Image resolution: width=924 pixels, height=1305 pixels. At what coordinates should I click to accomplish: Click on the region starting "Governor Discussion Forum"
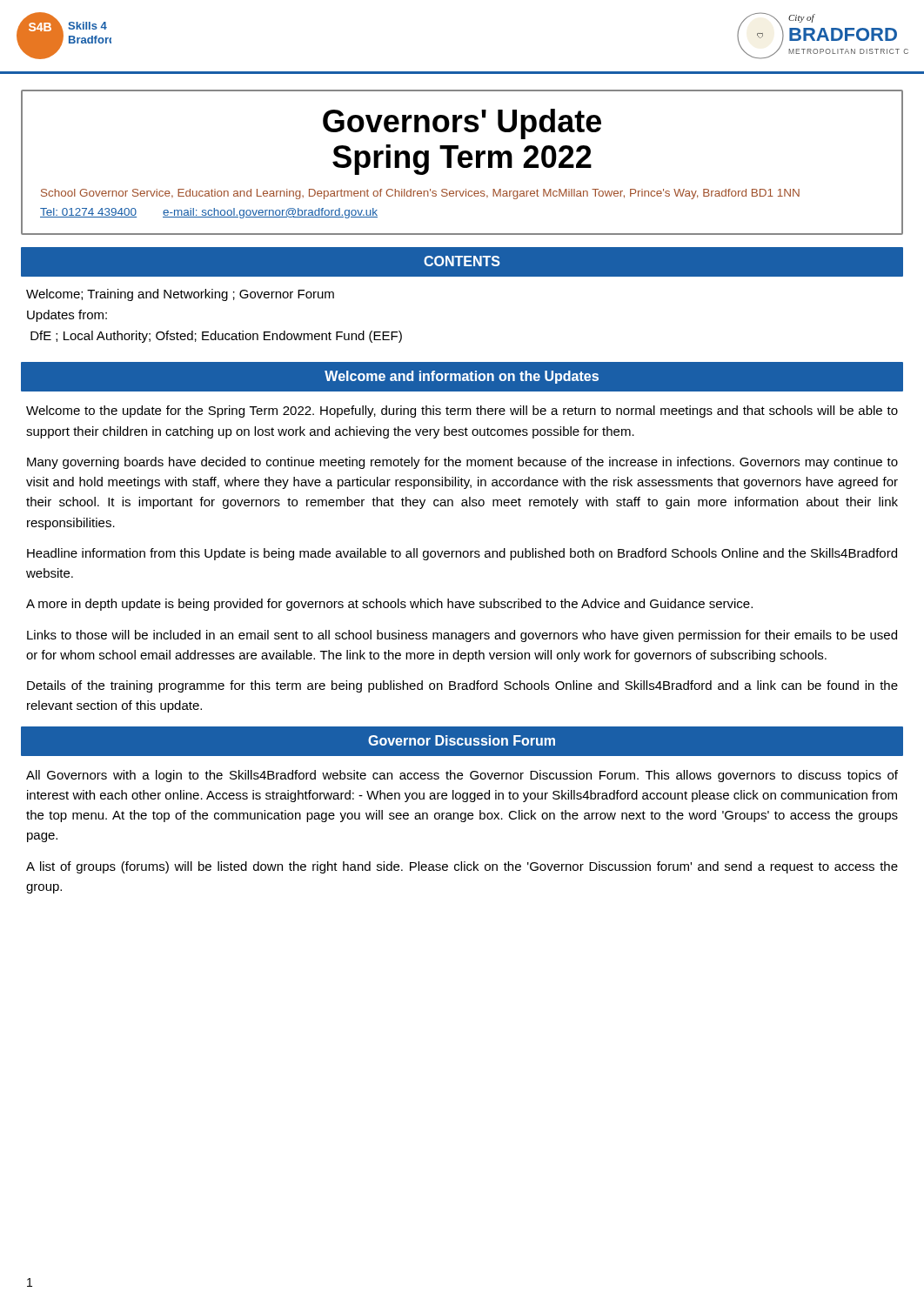[462, 740]
